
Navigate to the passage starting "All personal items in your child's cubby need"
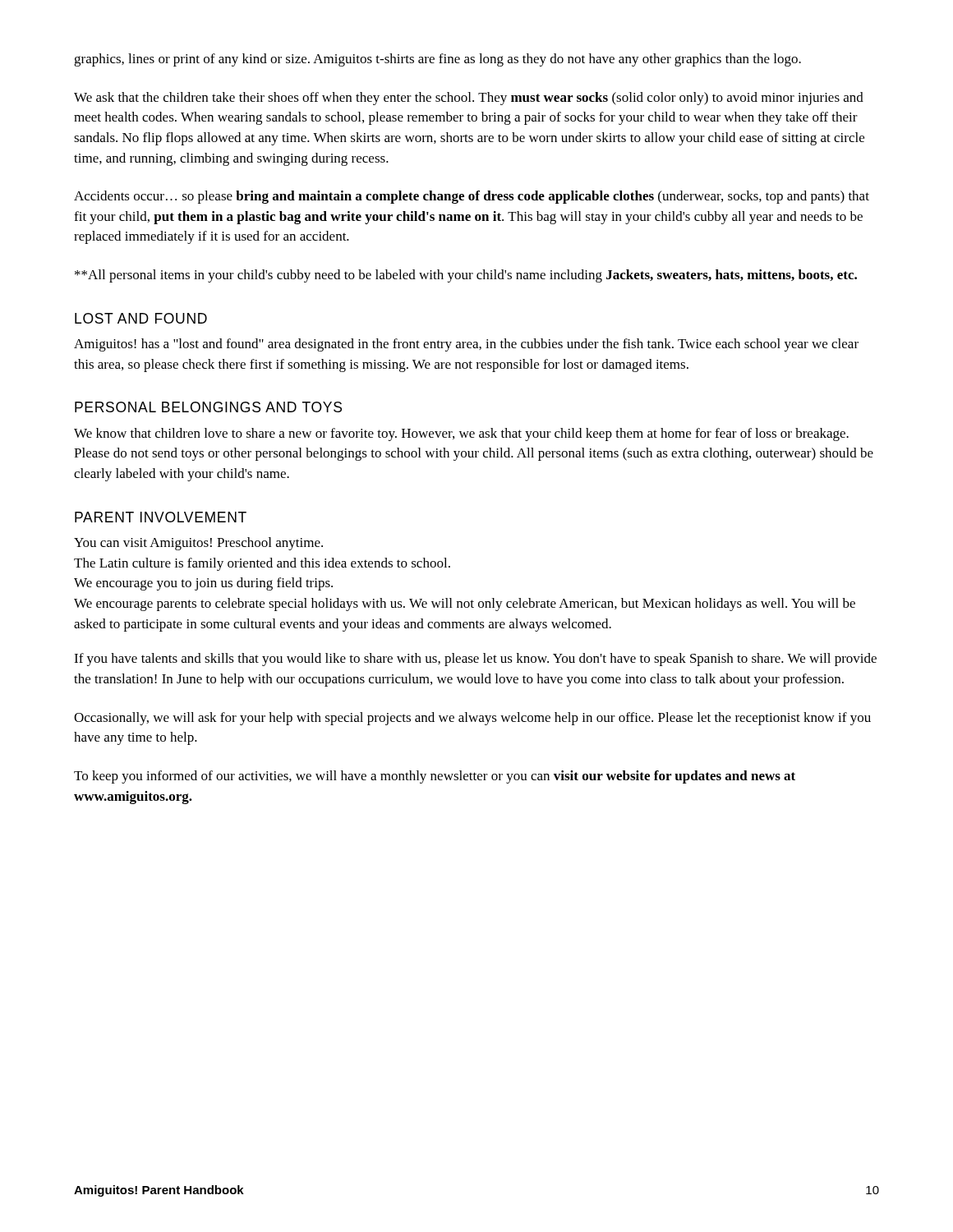466,275
